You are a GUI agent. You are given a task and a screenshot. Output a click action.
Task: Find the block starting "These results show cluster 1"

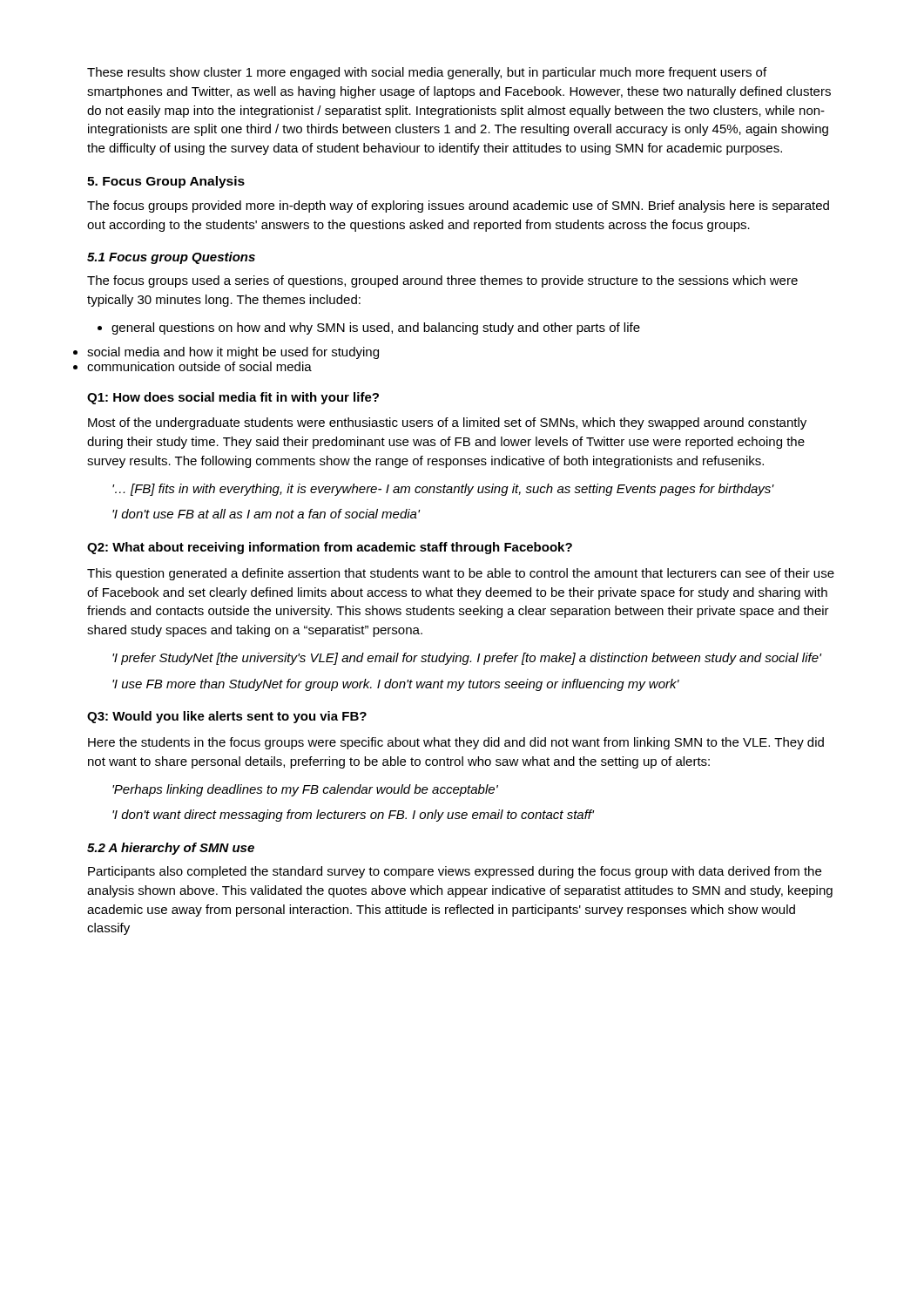[462, 110]
